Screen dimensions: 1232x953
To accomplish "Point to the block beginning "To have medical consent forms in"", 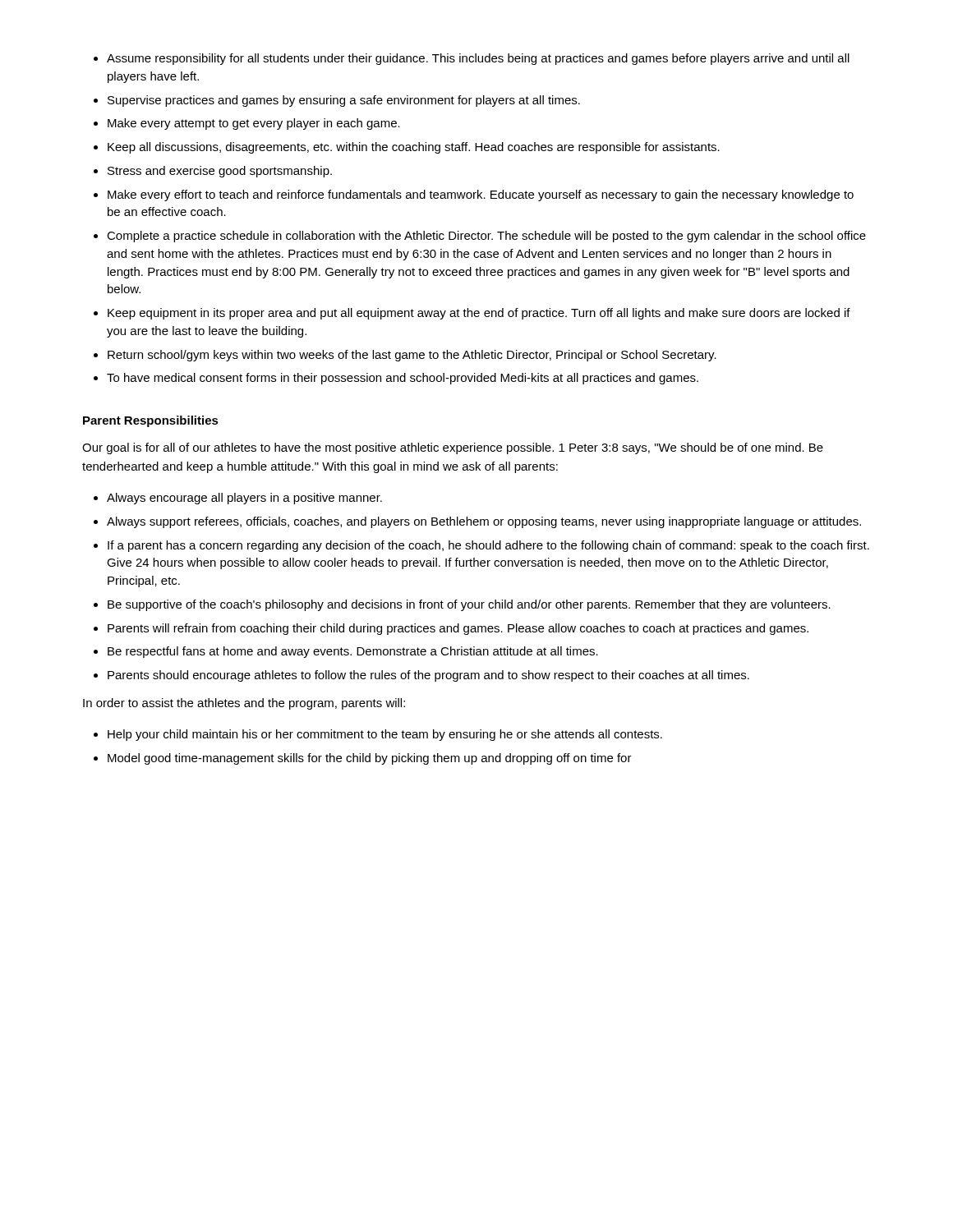I will [x=403, y=378].
